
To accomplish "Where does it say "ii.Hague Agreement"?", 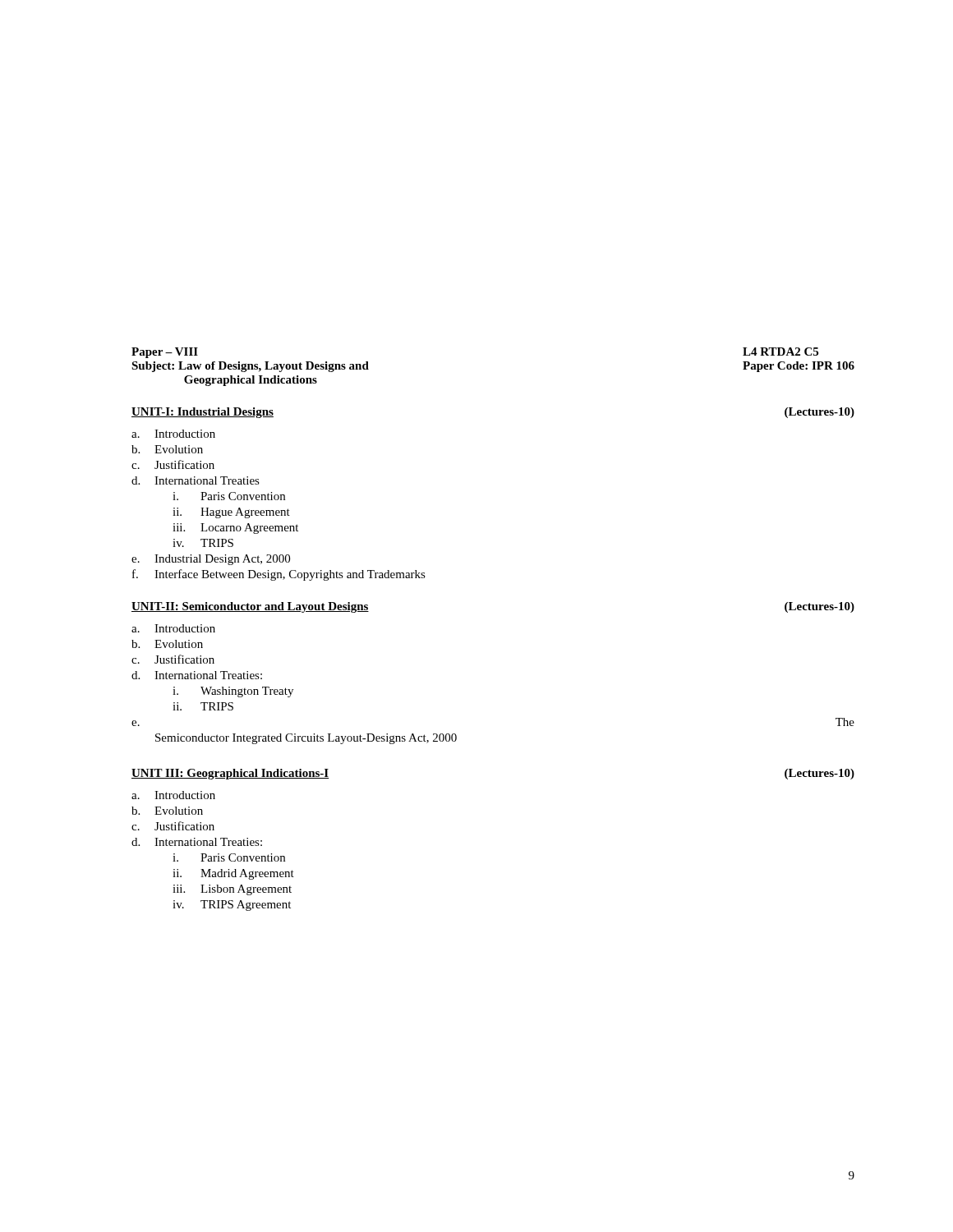I will pyautogui.click(x=231, y=512).
